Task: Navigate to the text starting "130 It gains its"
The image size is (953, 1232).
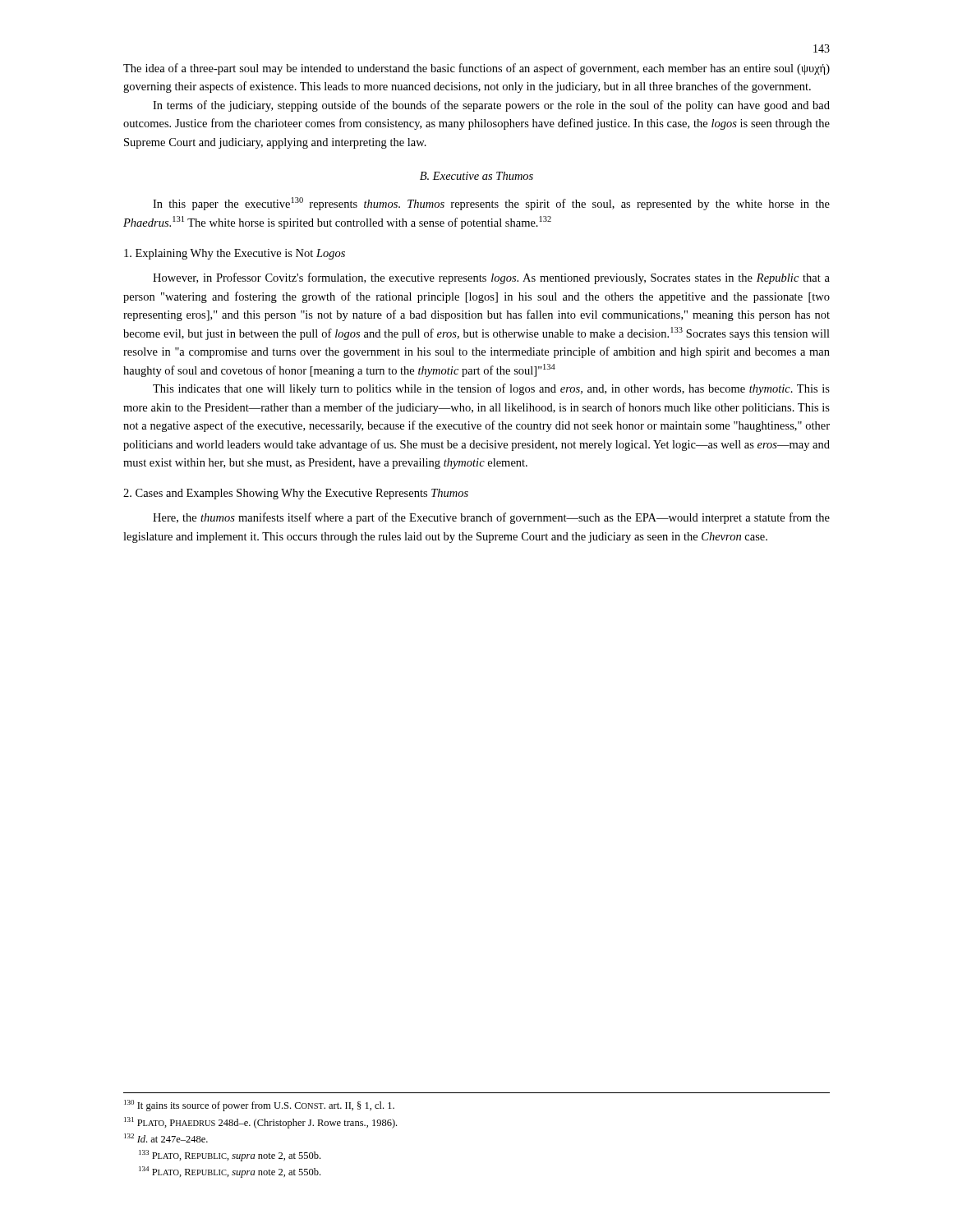Action: click(x=259, y=1105)
